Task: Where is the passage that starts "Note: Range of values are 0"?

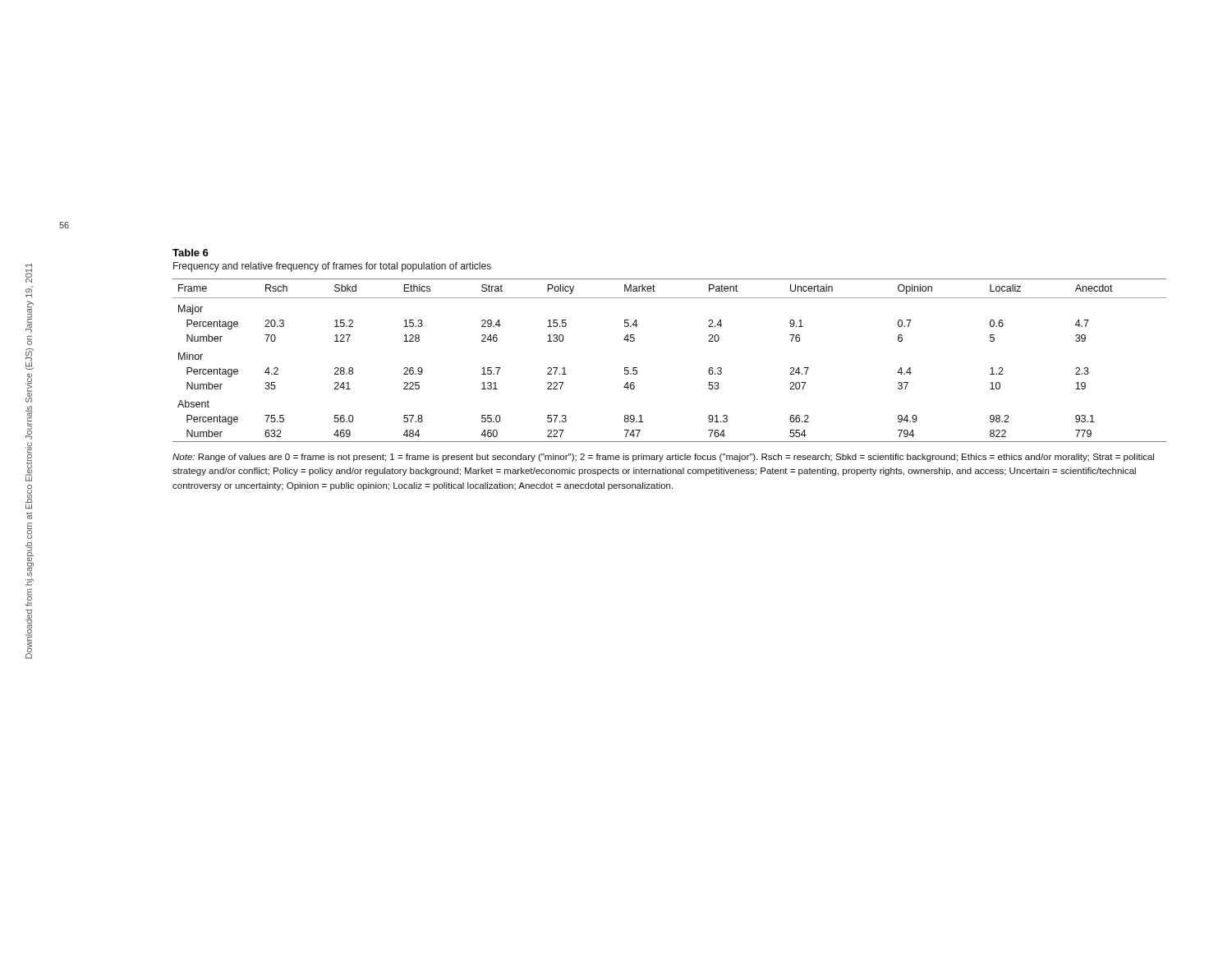Action: 664,471
